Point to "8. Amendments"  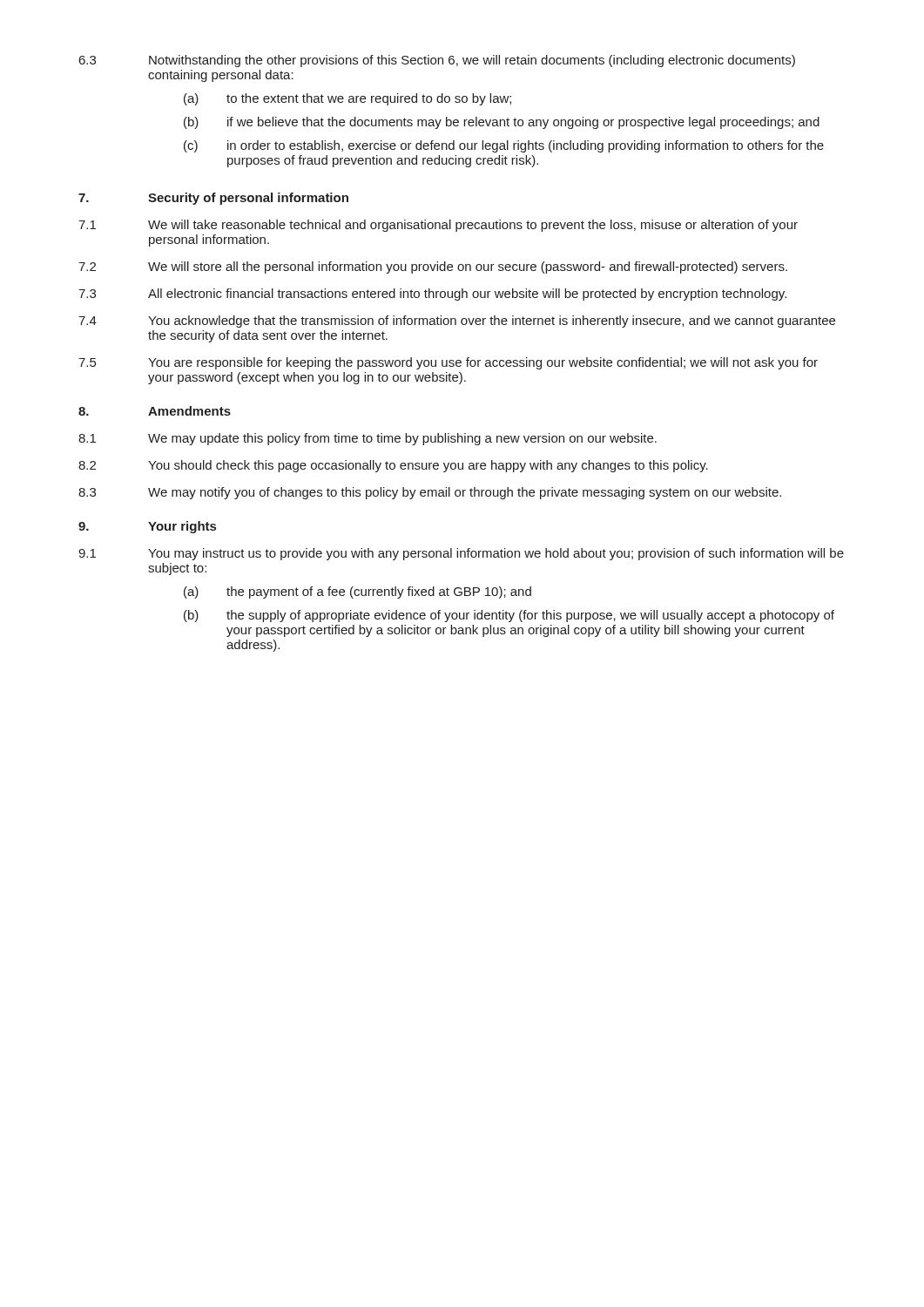coord(155,411)
